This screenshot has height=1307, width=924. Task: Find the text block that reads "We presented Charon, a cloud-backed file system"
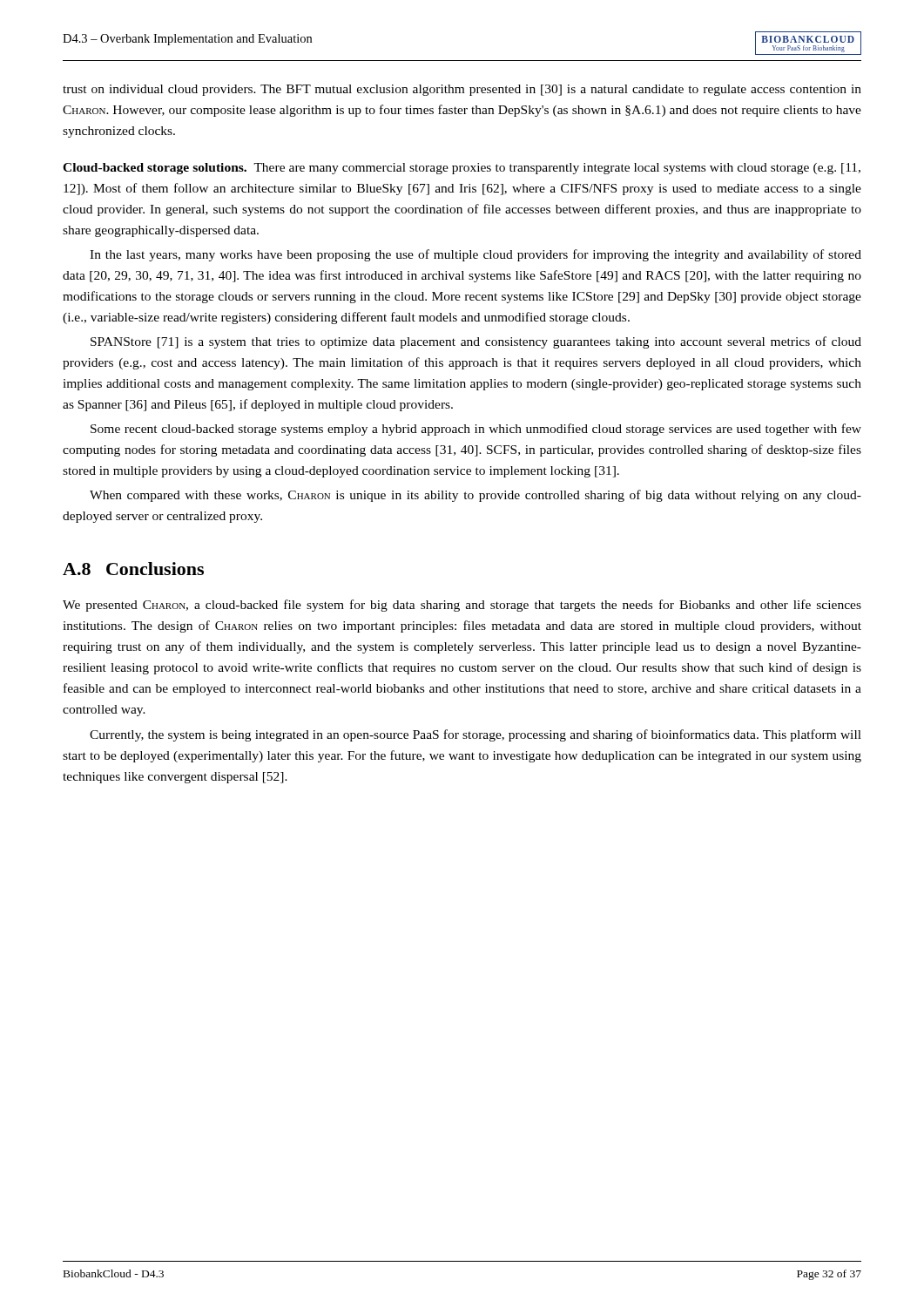coord(462,657)
